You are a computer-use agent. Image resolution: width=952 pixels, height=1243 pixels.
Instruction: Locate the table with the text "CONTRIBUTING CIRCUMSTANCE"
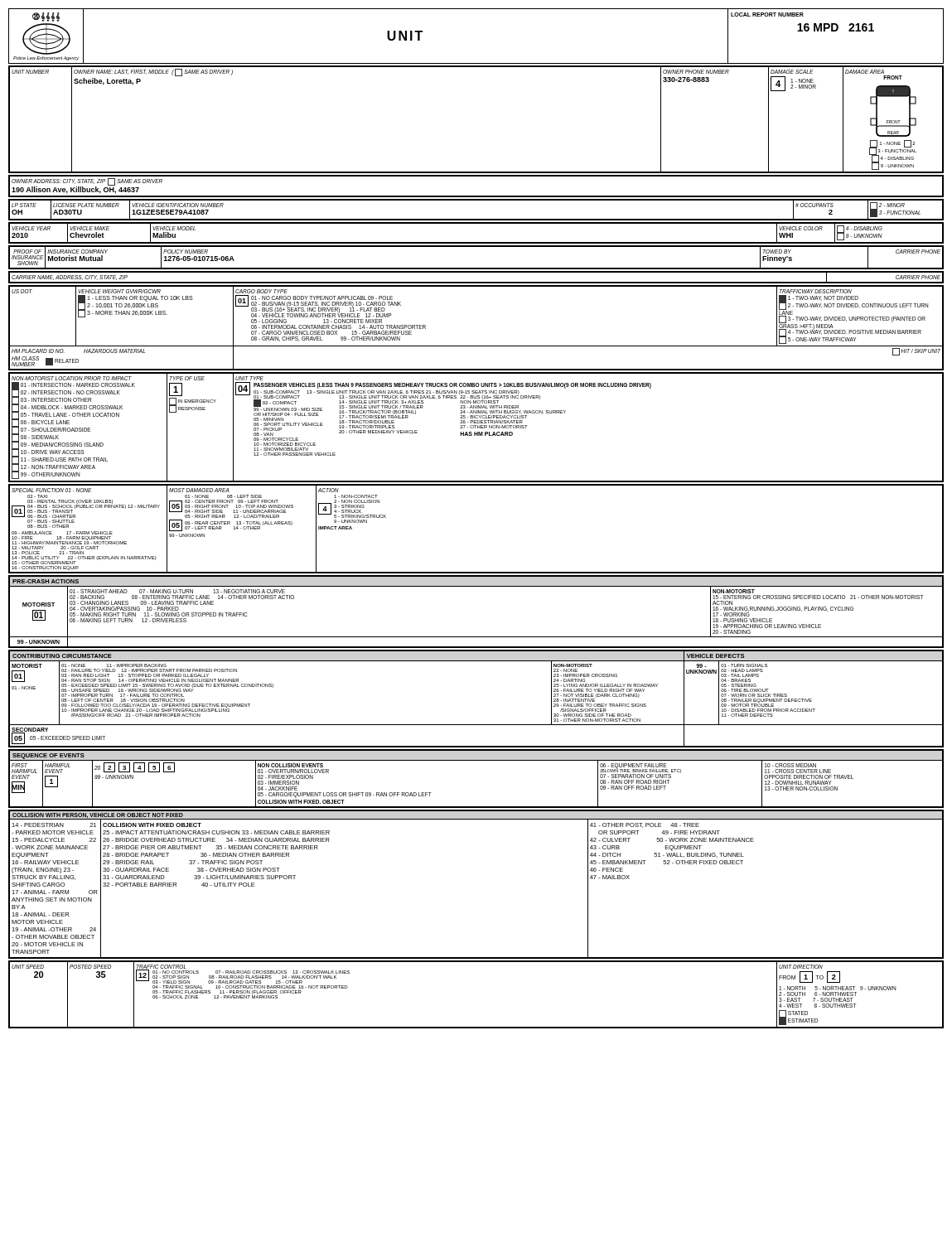[x=476, y=699]
